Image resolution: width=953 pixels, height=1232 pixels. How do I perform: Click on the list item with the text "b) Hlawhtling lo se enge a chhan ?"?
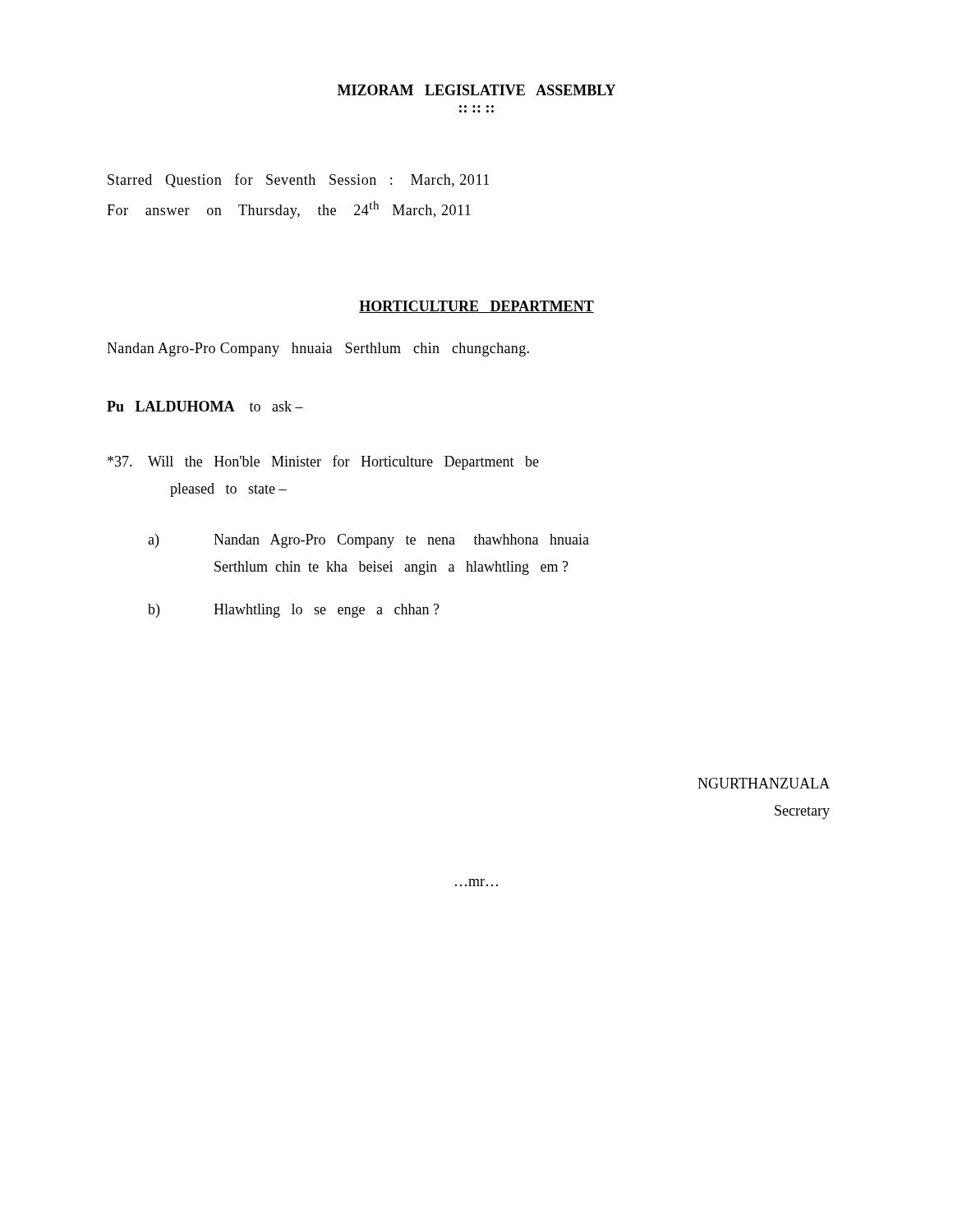[294, 610]
